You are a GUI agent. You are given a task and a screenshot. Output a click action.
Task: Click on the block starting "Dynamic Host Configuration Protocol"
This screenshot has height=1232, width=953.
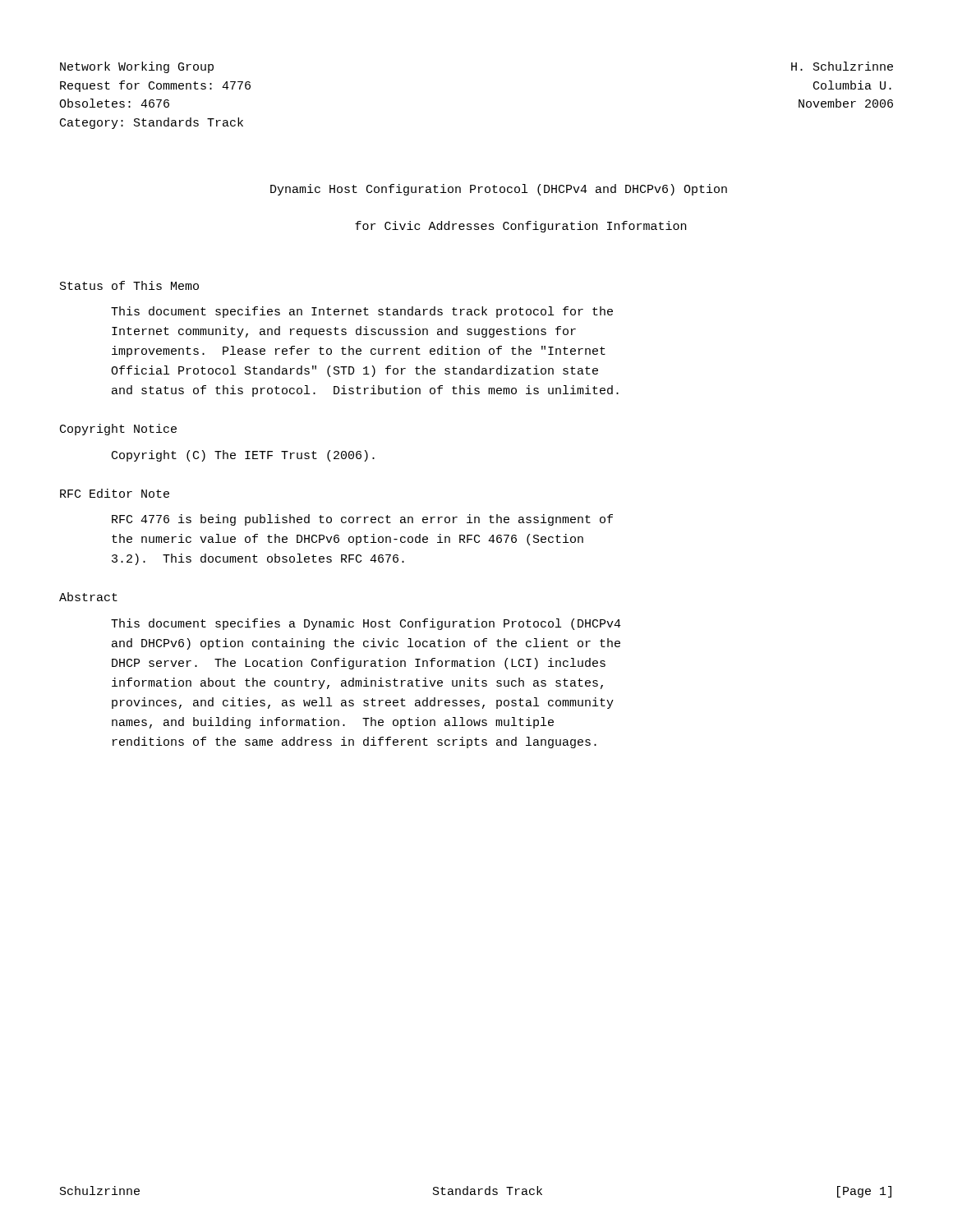(x=476, y=217)
